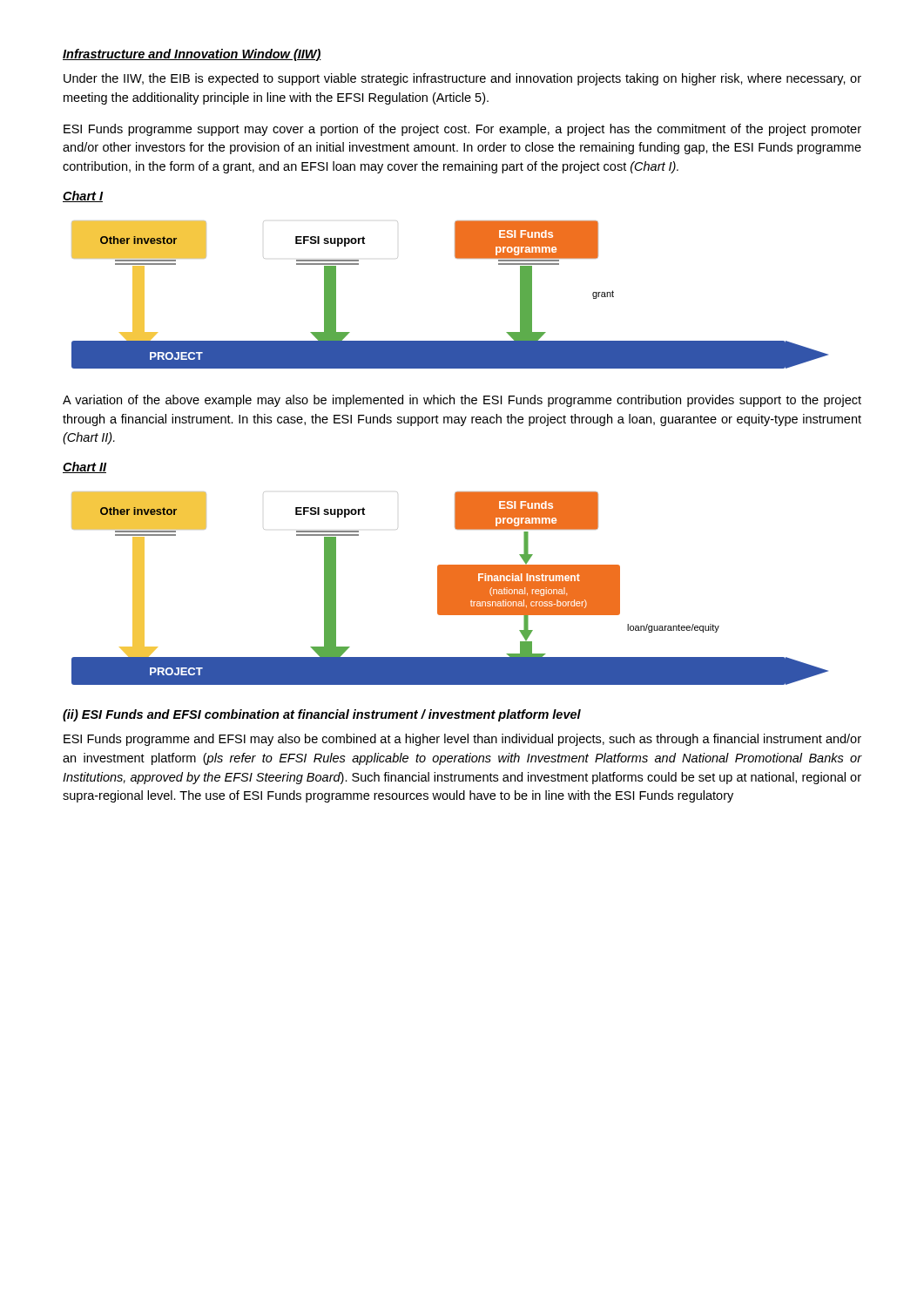This screenshot has height=1307, width=924.
Task: Locate the text block containing "ESI Funds programme and EFSI"
Action: (462, 768)
